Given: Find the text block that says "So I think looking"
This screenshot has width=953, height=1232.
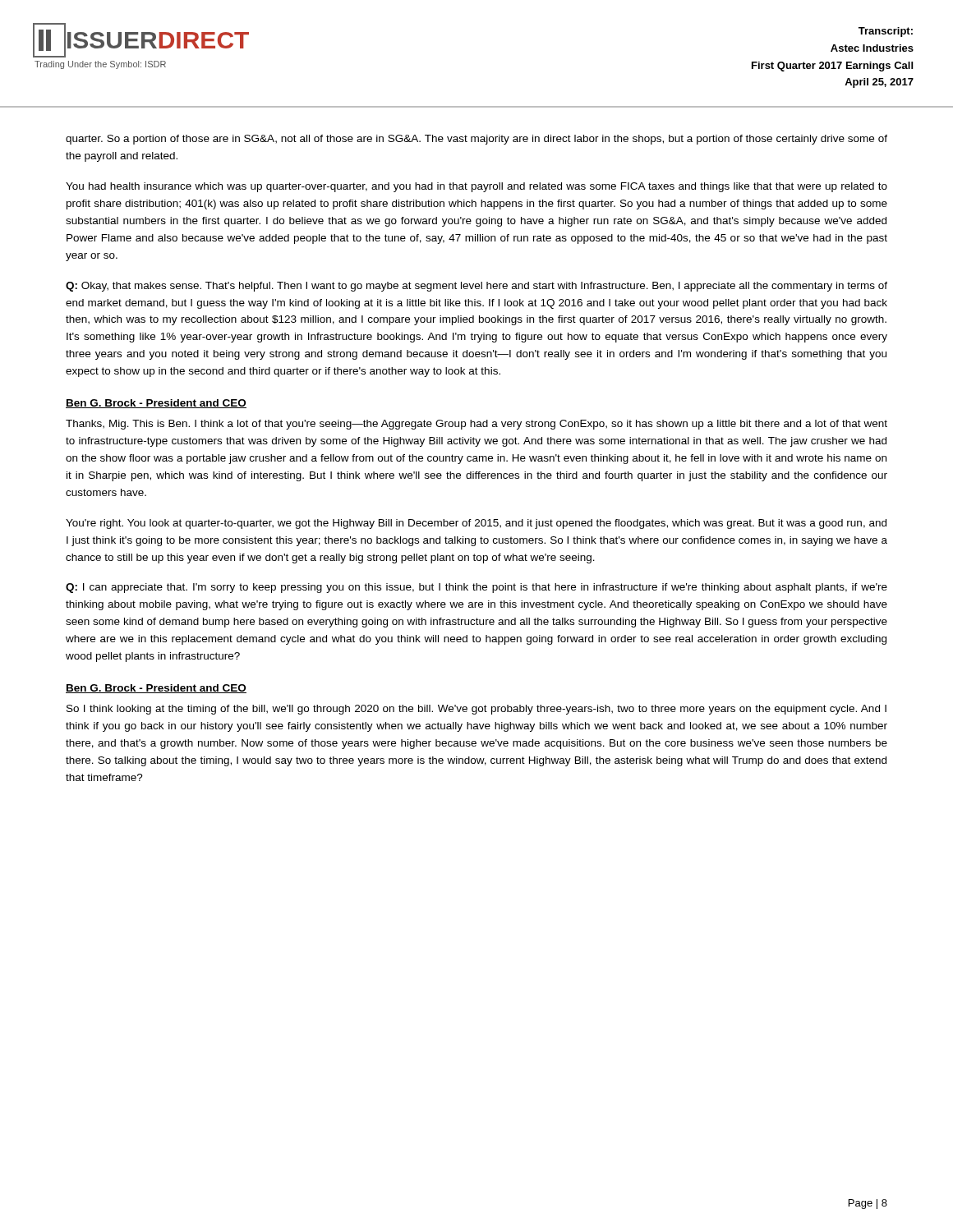Looking at the screenshot, I should tap(476, 743).
